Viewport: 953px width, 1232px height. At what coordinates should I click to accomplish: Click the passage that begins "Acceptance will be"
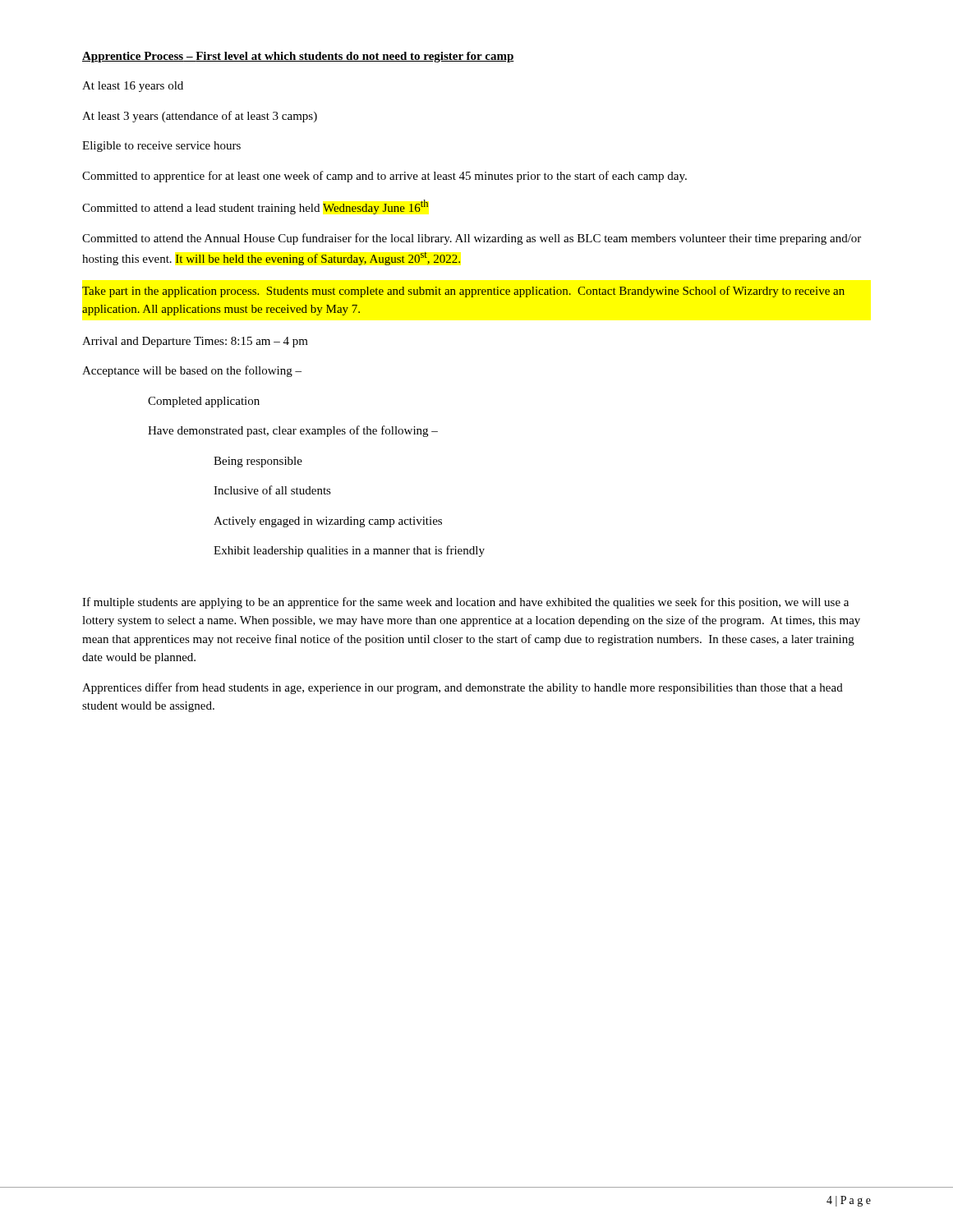pos(192,370)
